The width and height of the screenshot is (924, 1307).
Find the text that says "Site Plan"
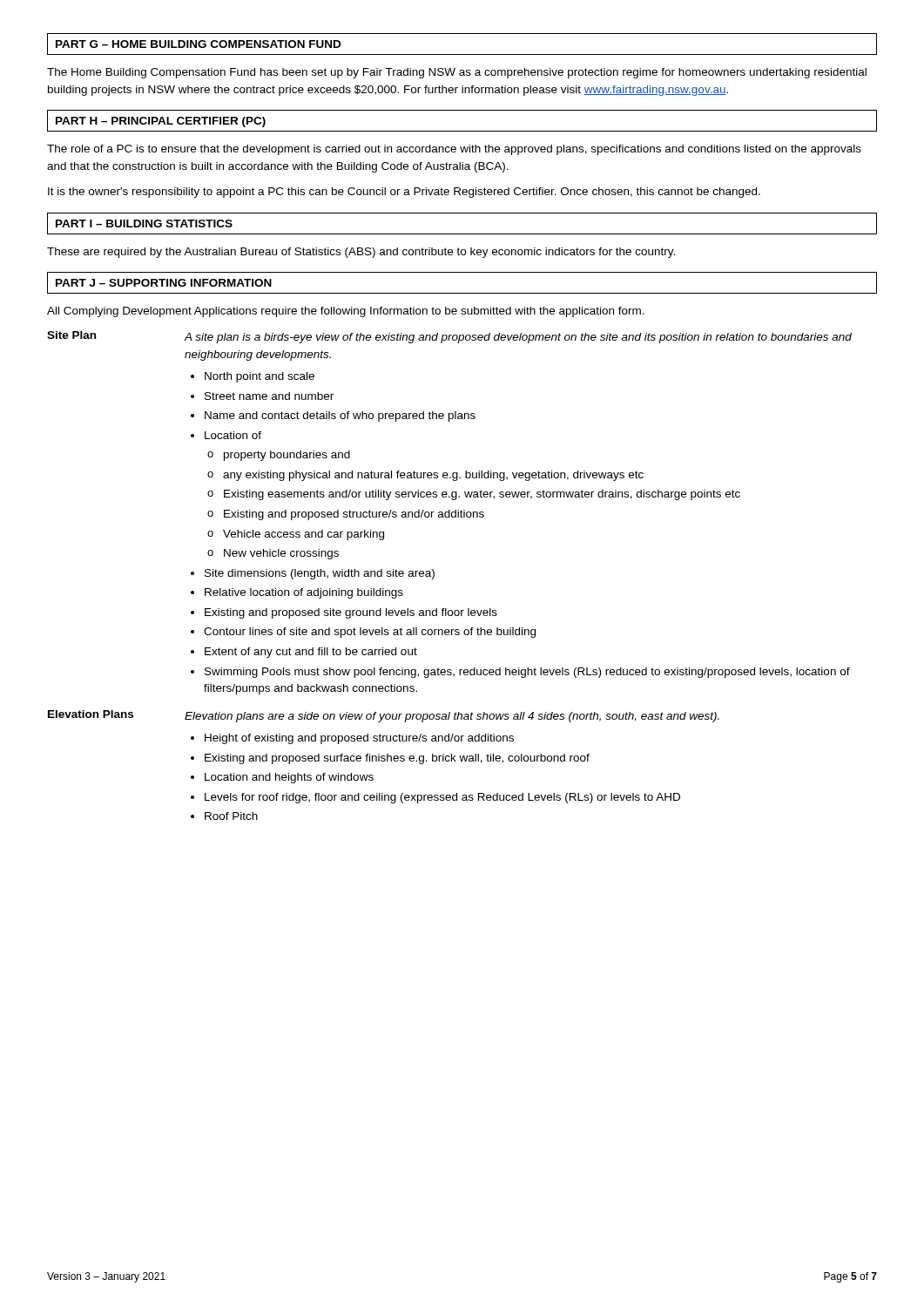[x=72, y=335]
